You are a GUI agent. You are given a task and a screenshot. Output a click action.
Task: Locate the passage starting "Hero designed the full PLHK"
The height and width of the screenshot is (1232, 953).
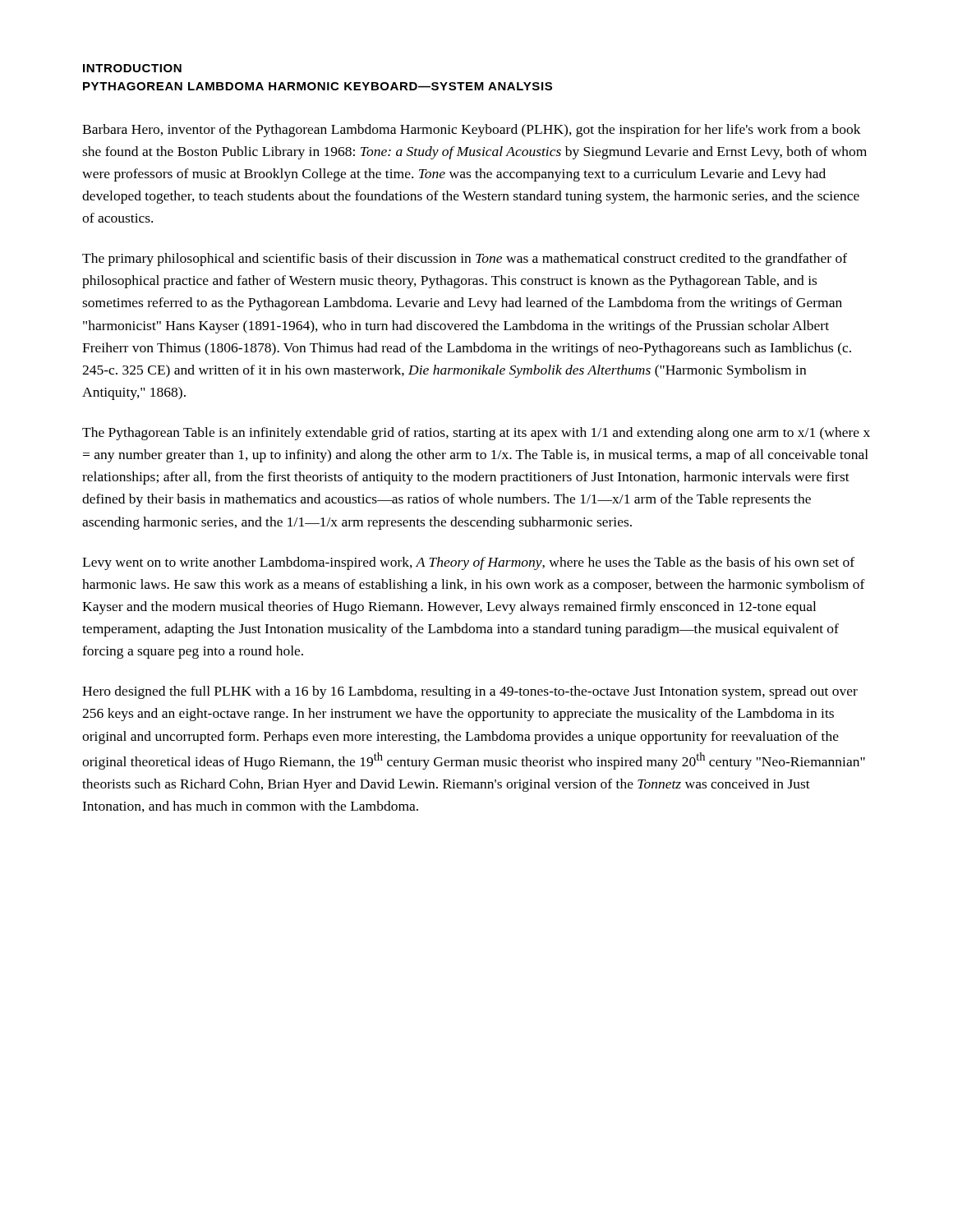pos(474,748)
